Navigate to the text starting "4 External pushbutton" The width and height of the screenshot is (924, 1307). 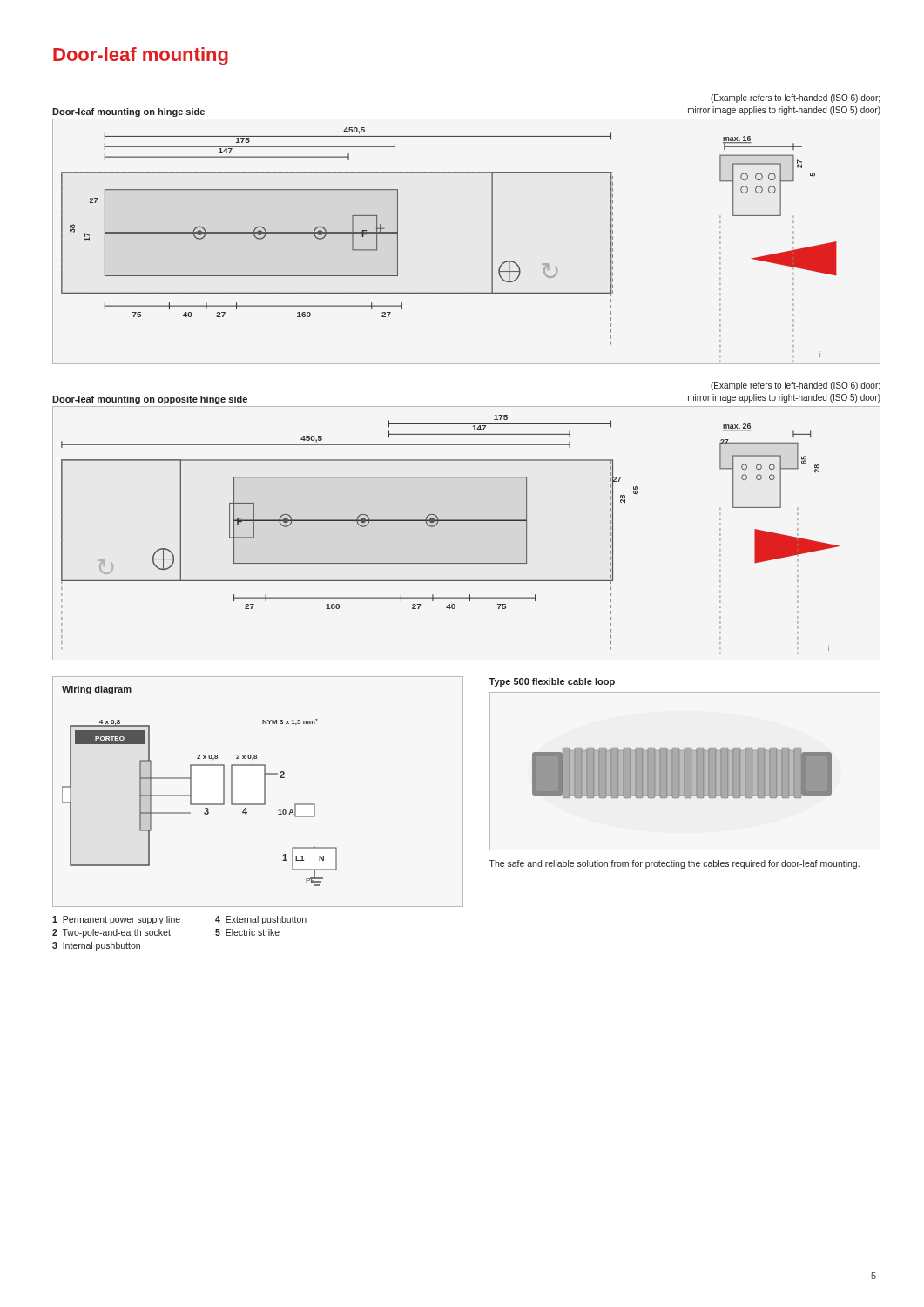[x=261, y=919]
